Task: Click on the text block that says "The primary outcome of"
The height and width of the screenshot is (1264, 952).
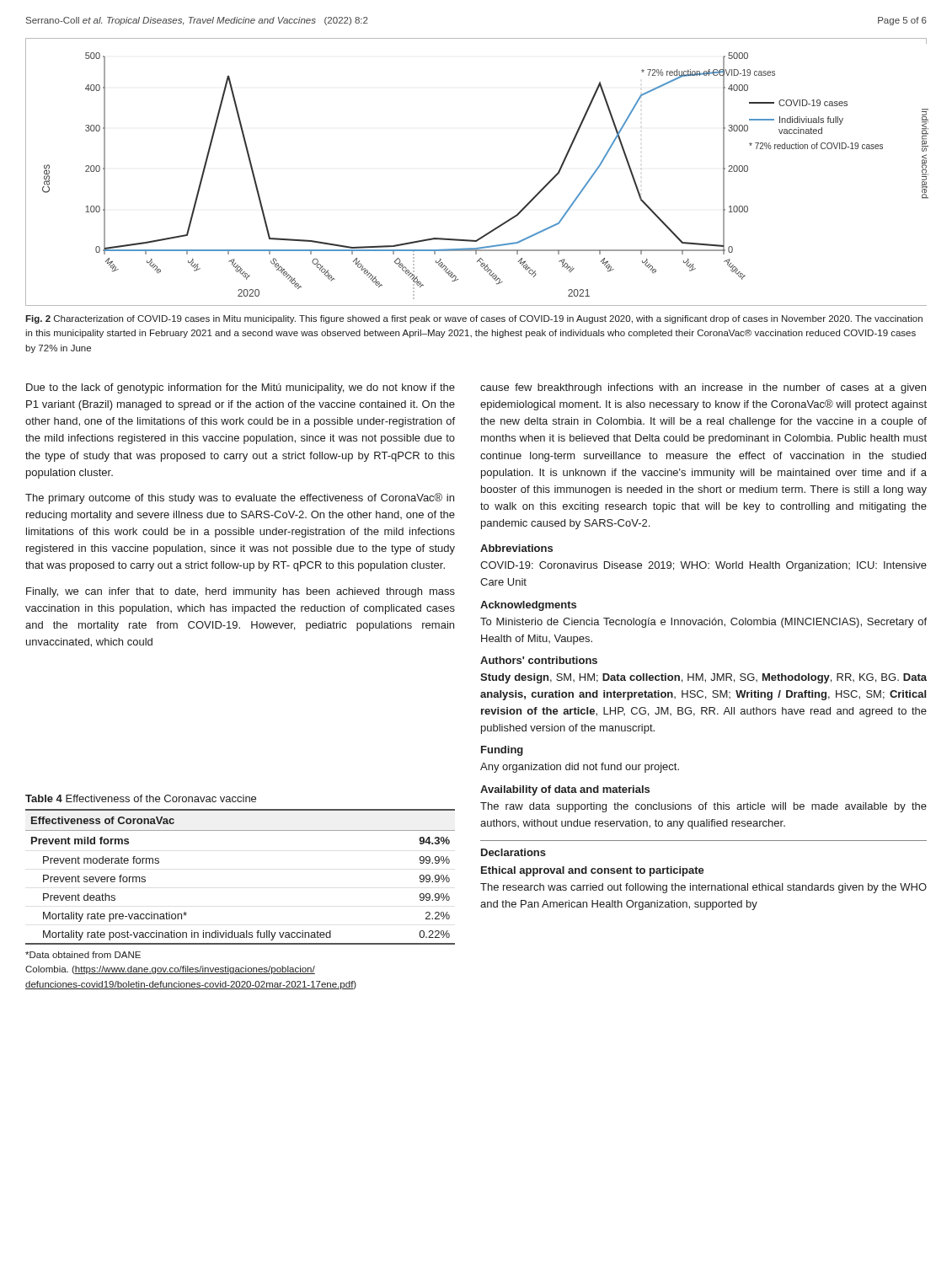Action: click(x=240, y=531)
